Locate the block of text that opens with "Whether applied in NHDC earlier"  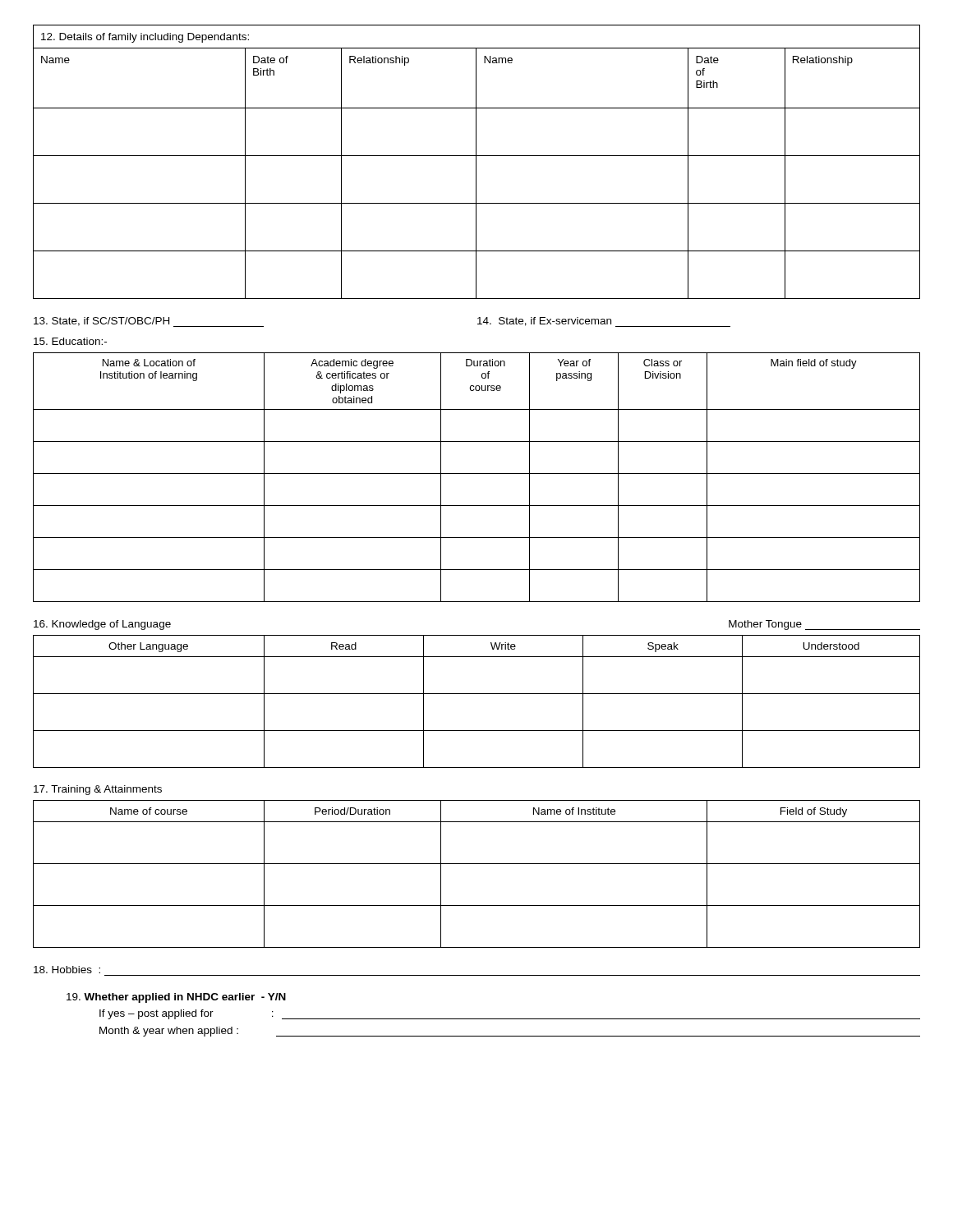(x=176, y=997)
